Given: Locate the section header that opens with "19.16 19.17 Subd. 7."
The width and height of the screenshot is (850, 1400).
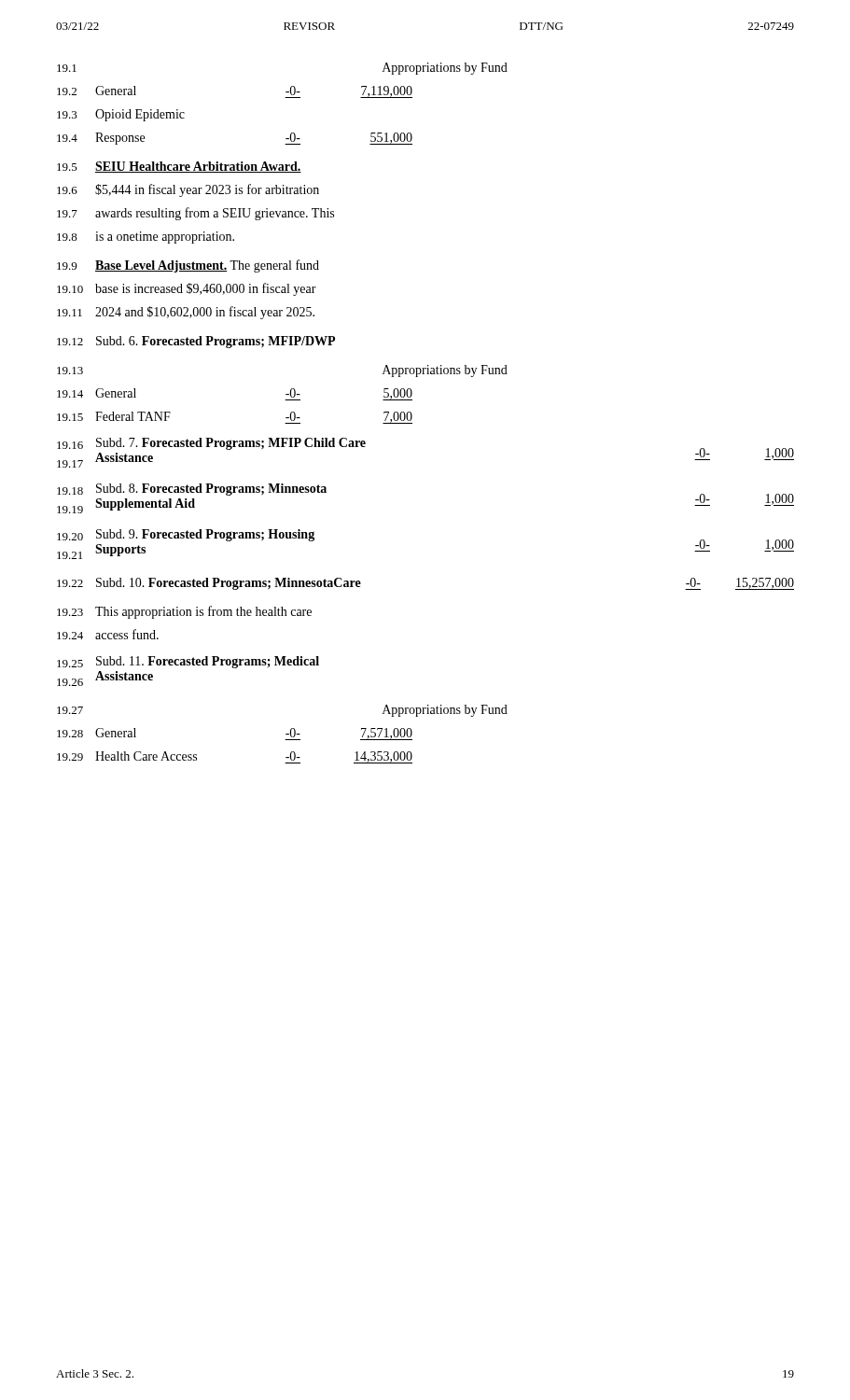Looking at the screenshot, I should (231, 449).
